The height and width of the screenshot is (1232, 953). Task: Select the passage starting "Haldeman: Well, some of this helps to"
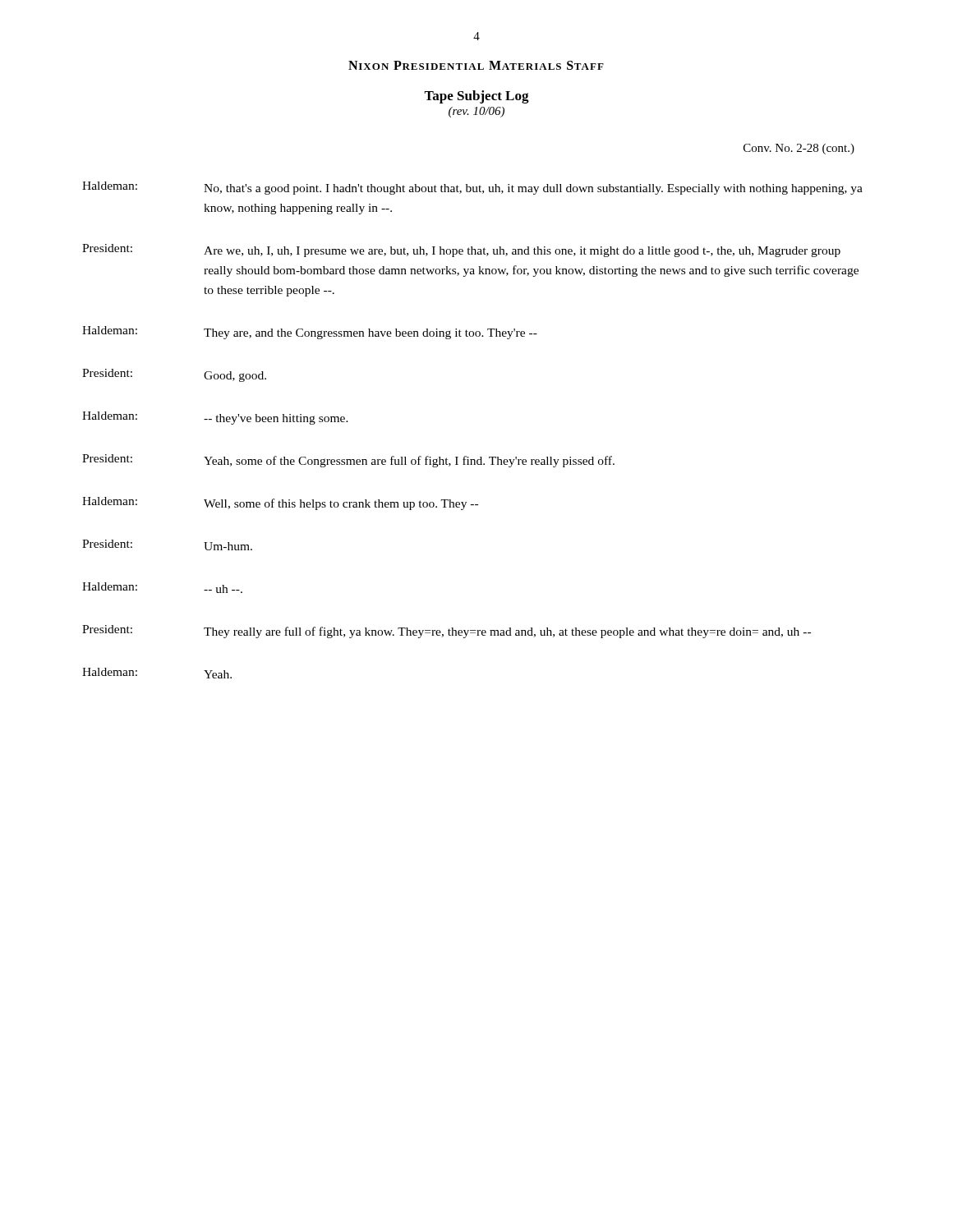(476, 504)
